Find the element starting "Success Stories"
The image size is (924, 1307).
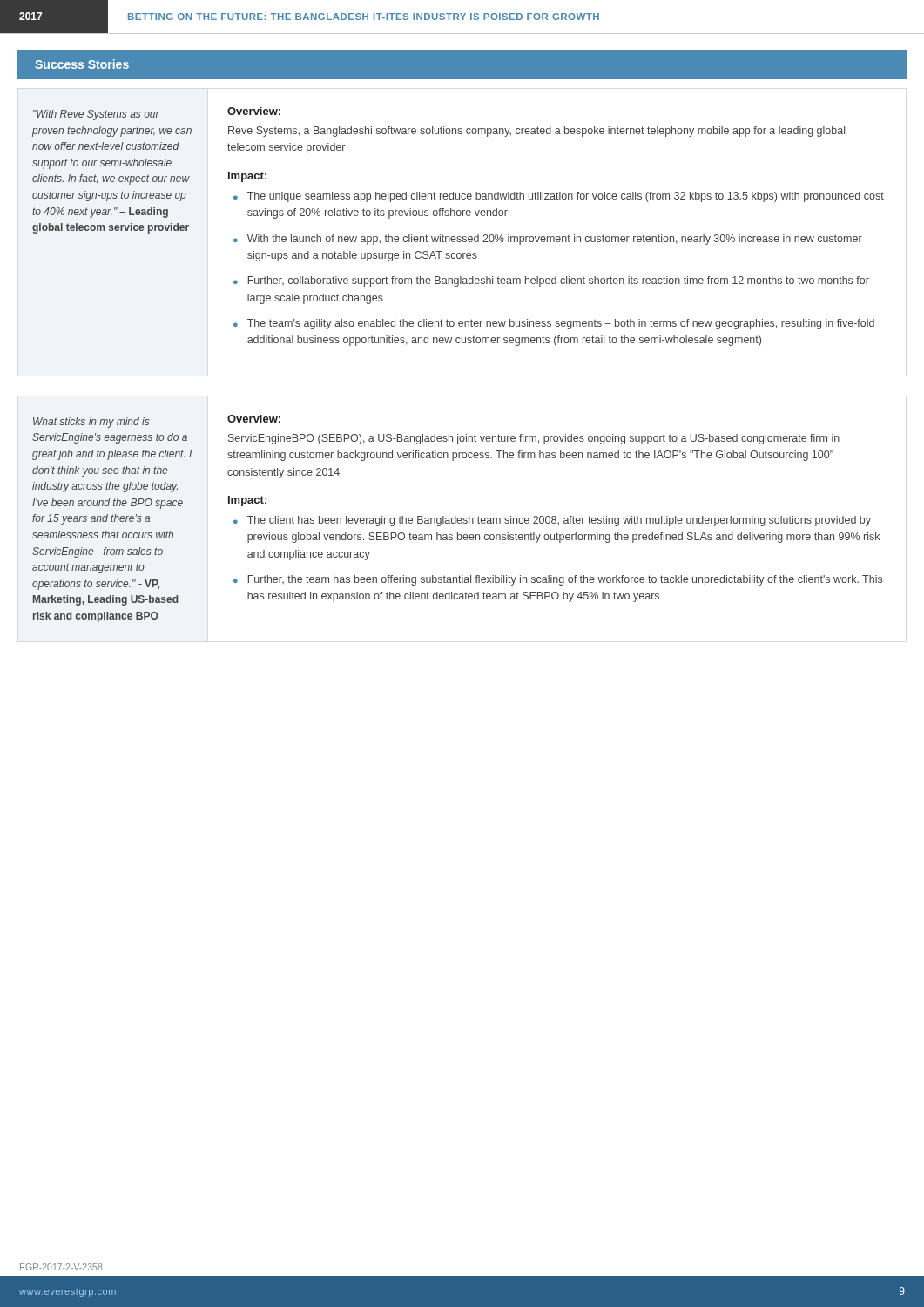pos(82,65)
